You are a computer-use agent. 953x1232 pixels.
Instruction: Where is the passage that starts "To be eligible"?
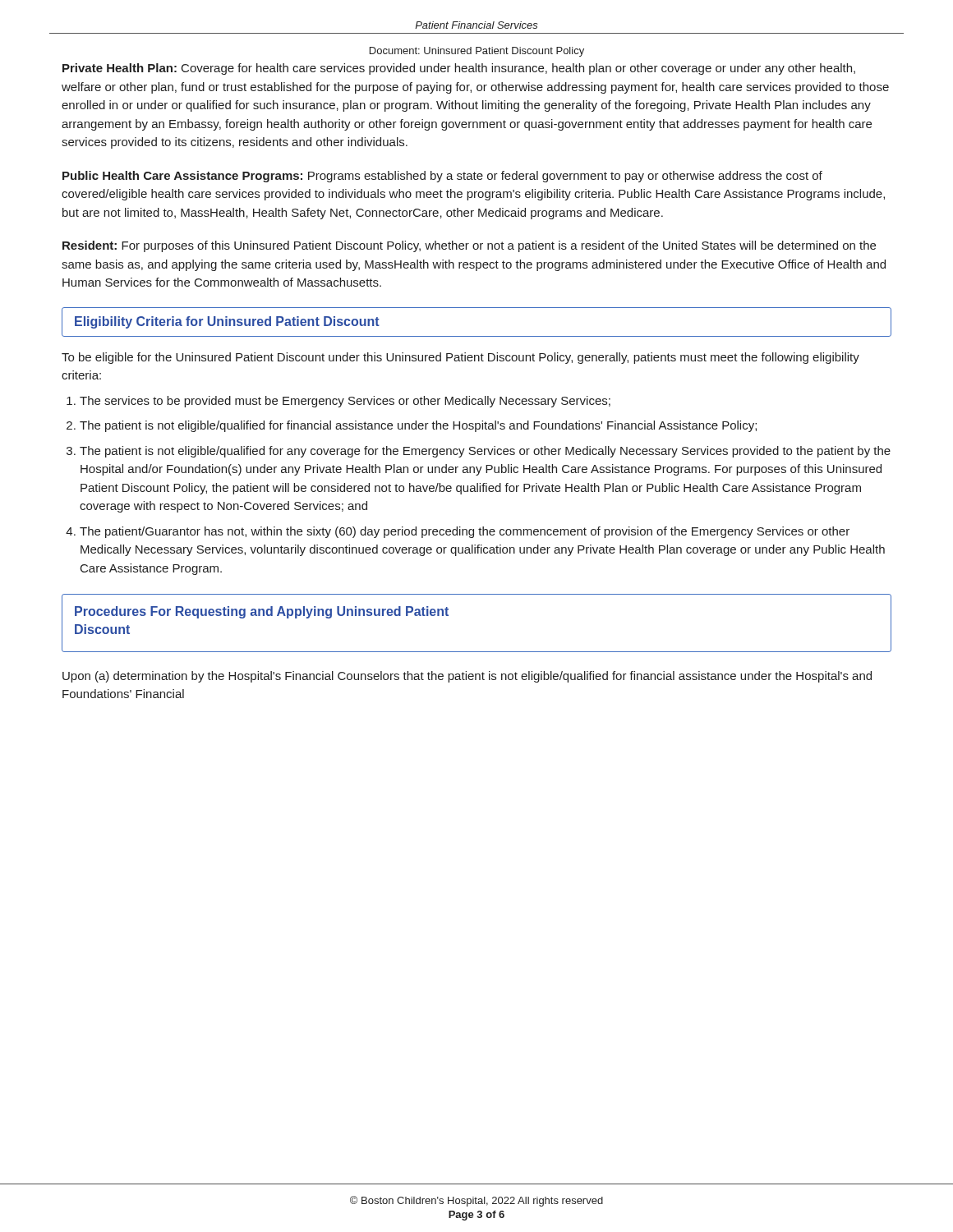point(460,366)
